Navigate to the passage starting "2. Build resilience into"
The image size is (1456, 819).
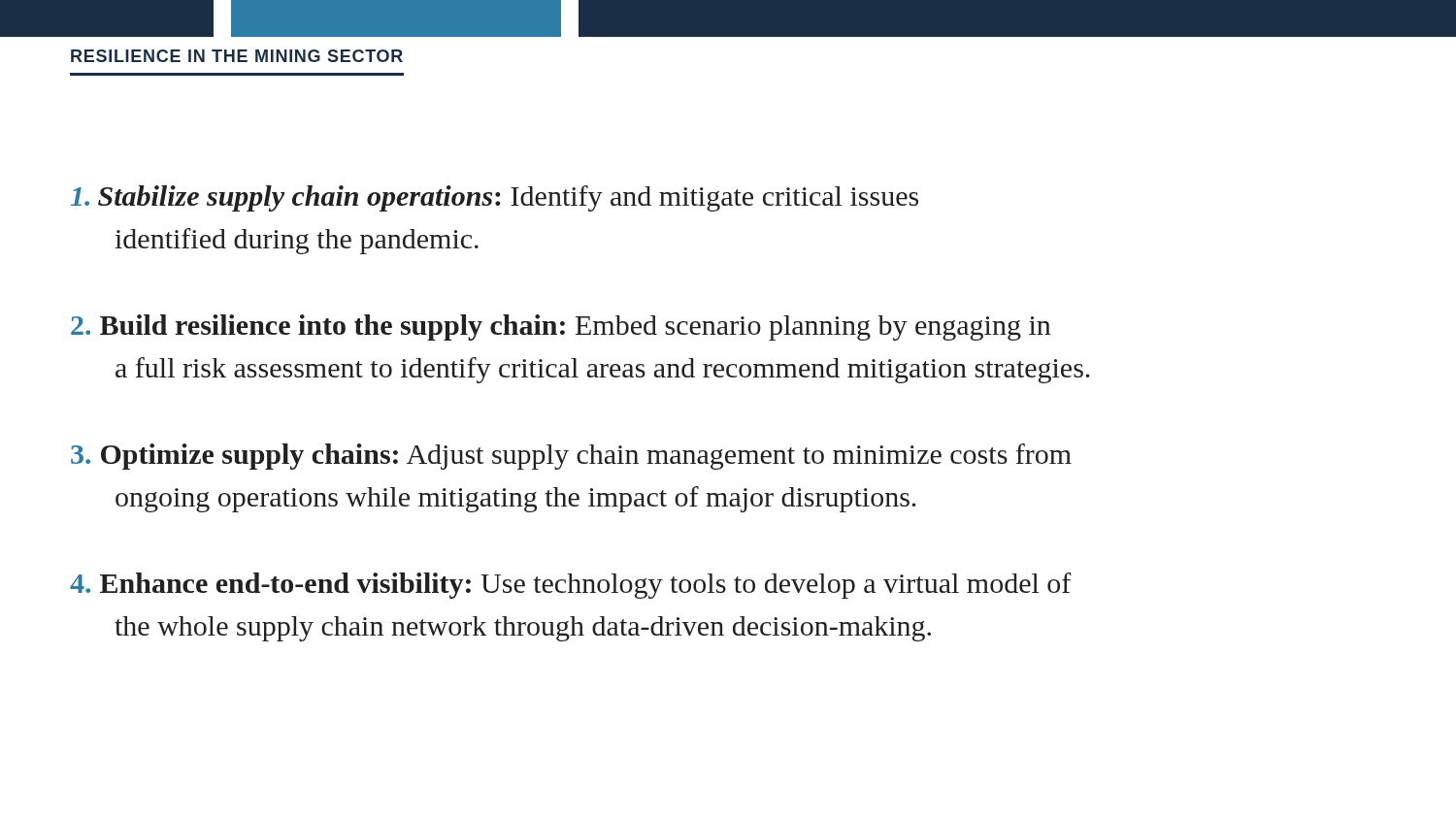pyautogui.click(x=730, y=348)
